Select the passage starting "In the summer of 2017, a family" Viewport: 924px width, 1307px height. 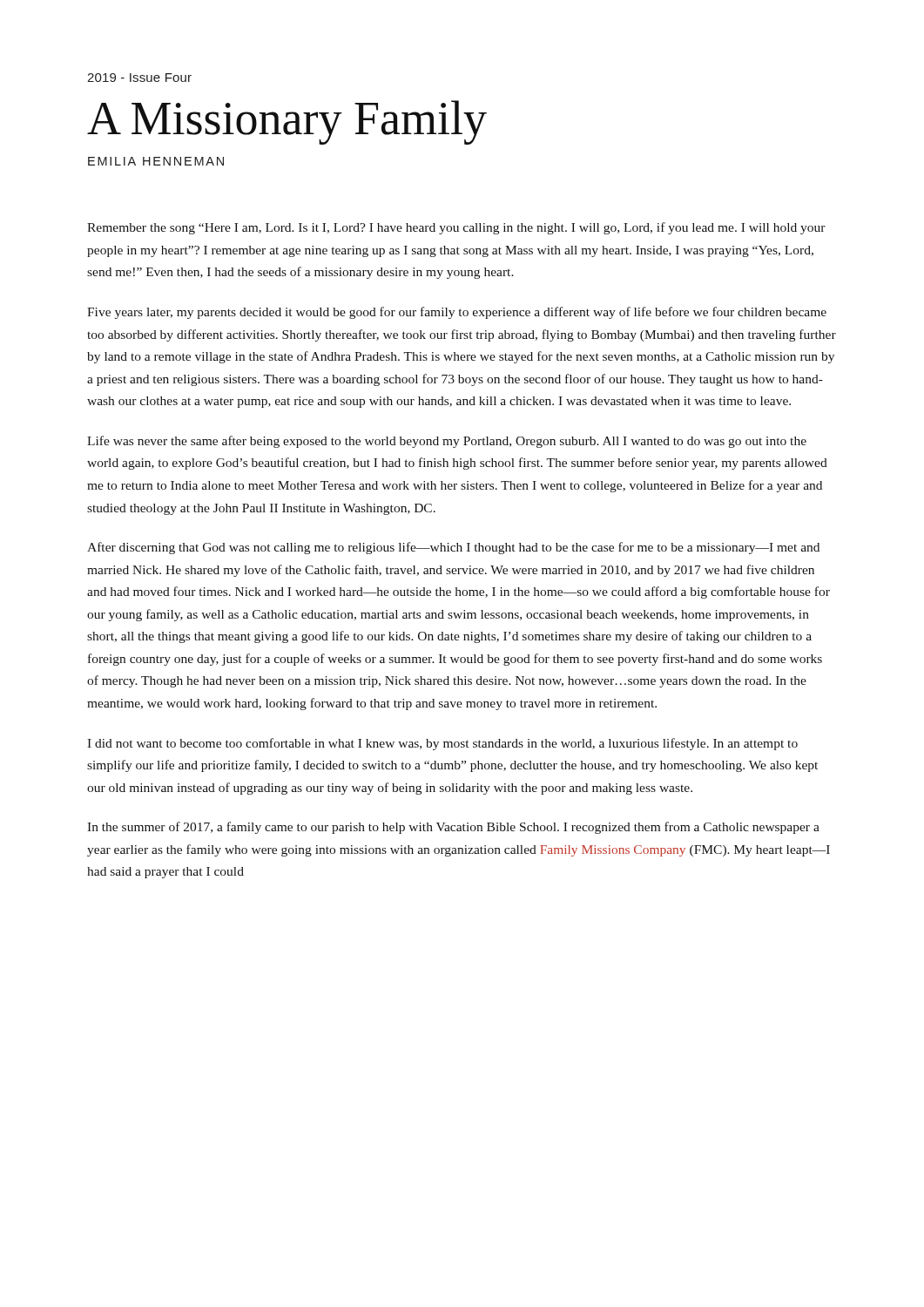click(x=459, y=849)
